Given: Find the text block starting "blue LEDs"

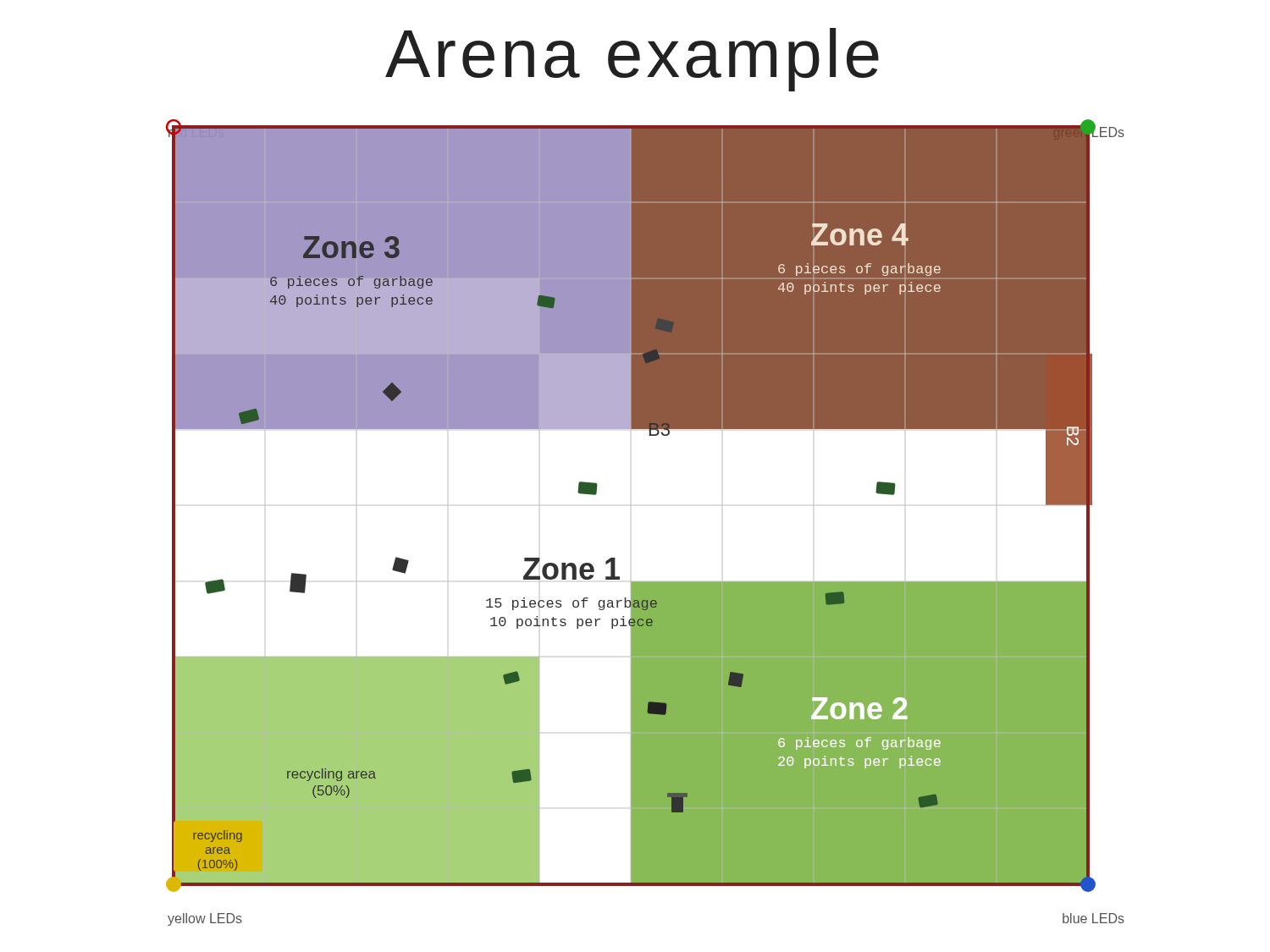Looking at the screenshot, I should click(x=1093, y=919).
